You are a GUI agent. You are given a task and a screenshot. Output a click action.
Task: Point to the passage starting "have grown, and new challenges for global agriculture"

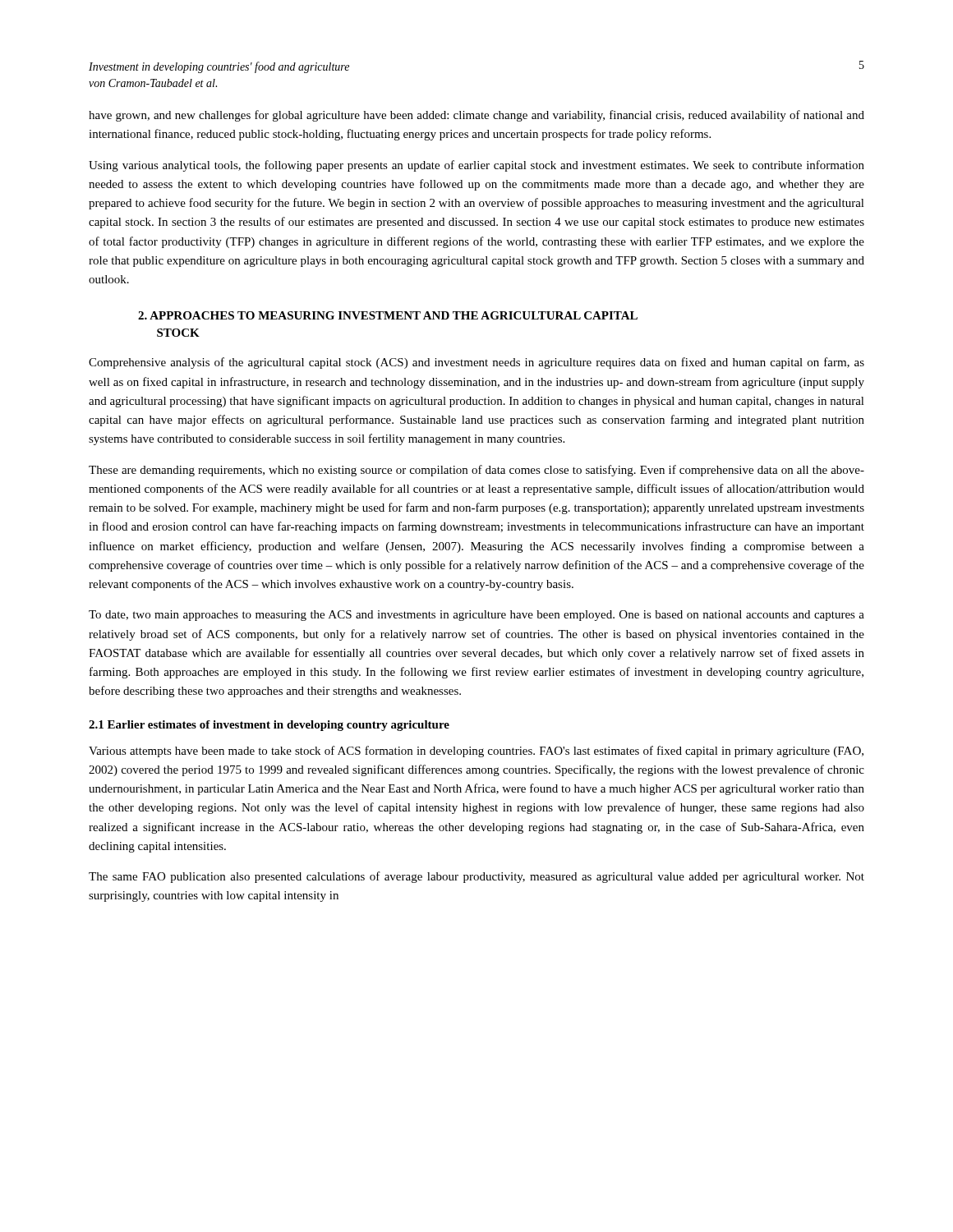click(476, 125)
